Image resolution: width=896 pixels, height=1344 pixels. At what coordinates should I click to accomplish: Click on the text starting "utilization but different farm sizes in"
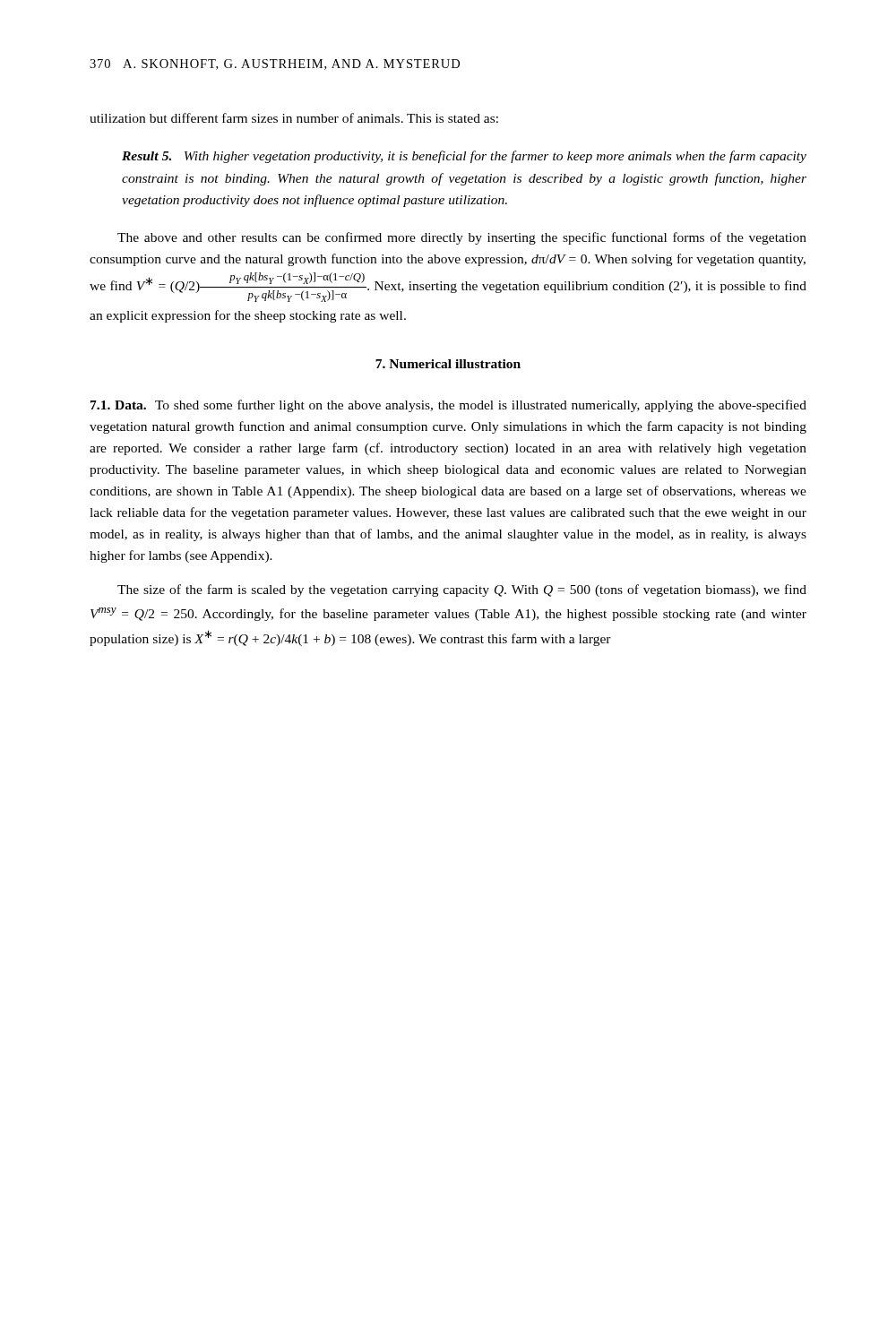click(x=448, y=119)
